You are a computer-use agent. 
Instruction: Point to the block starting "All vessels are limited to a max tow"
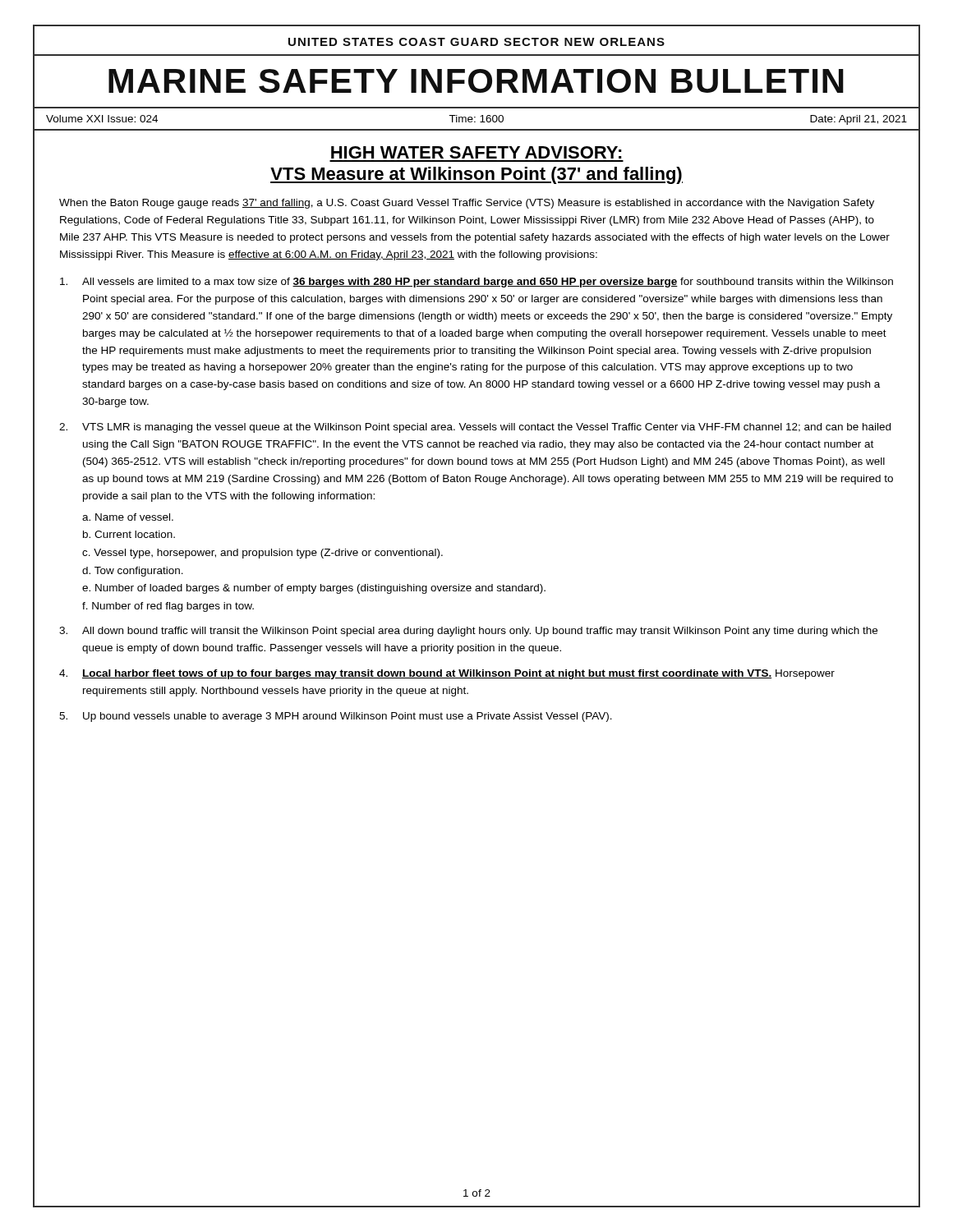click(476, 342)
